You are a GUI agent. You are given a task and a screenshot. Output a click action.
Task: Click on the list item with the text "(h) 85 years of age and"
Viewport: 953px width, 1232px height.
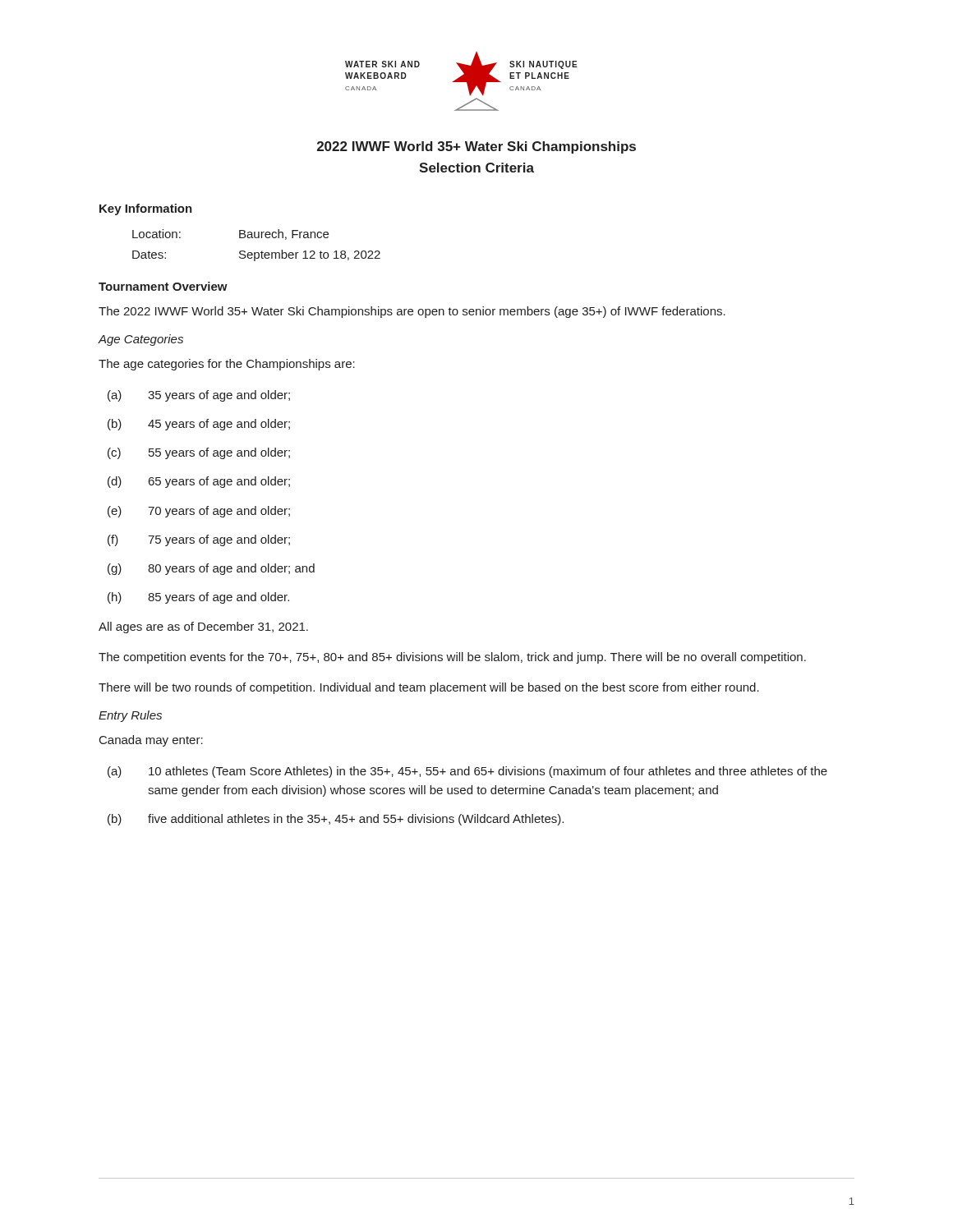(198, 598)
